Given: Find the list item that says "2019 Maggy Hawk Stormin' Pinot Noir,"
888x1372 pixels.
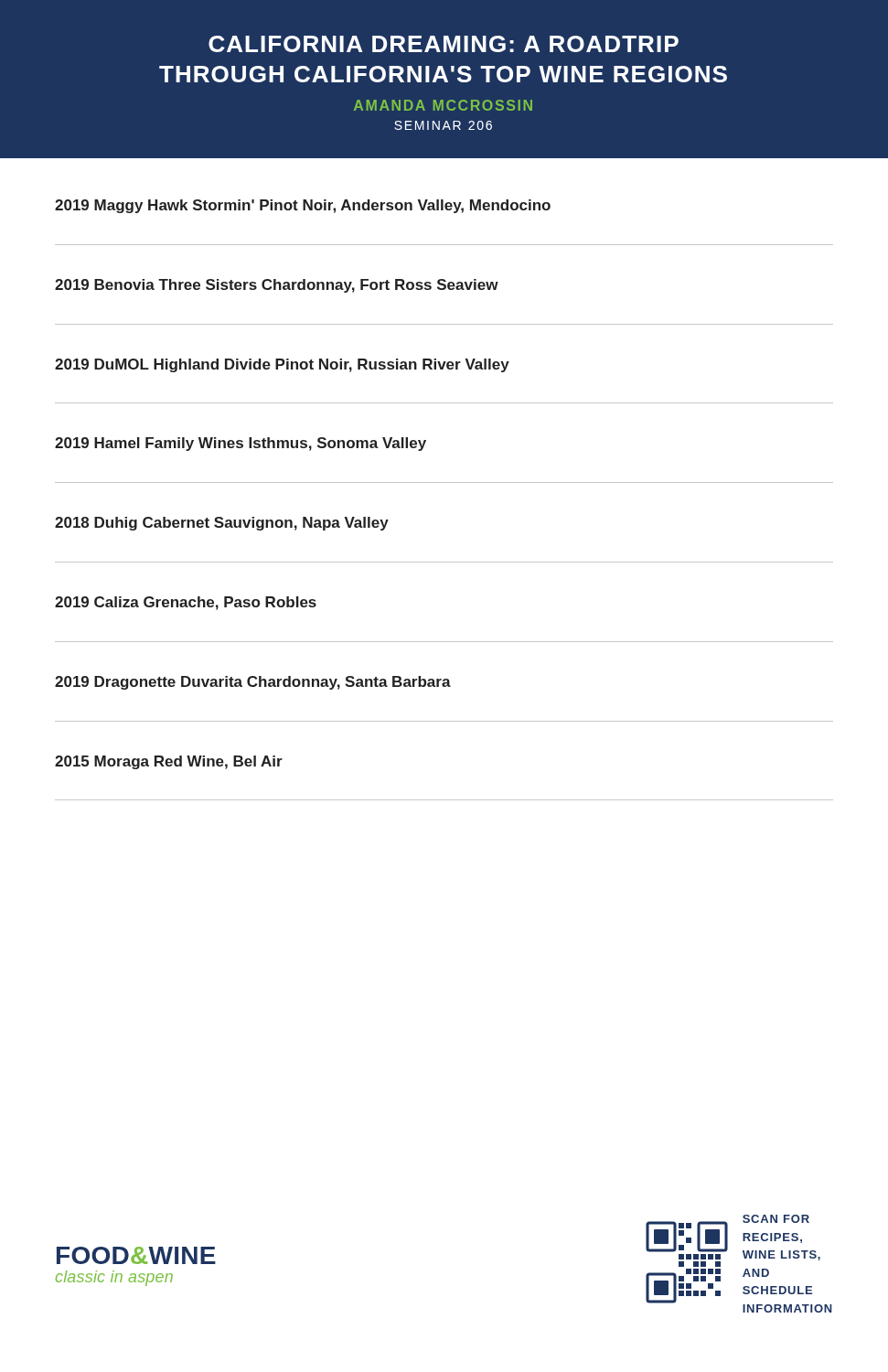Looking at the screenshot, I should tap(444, 206).
